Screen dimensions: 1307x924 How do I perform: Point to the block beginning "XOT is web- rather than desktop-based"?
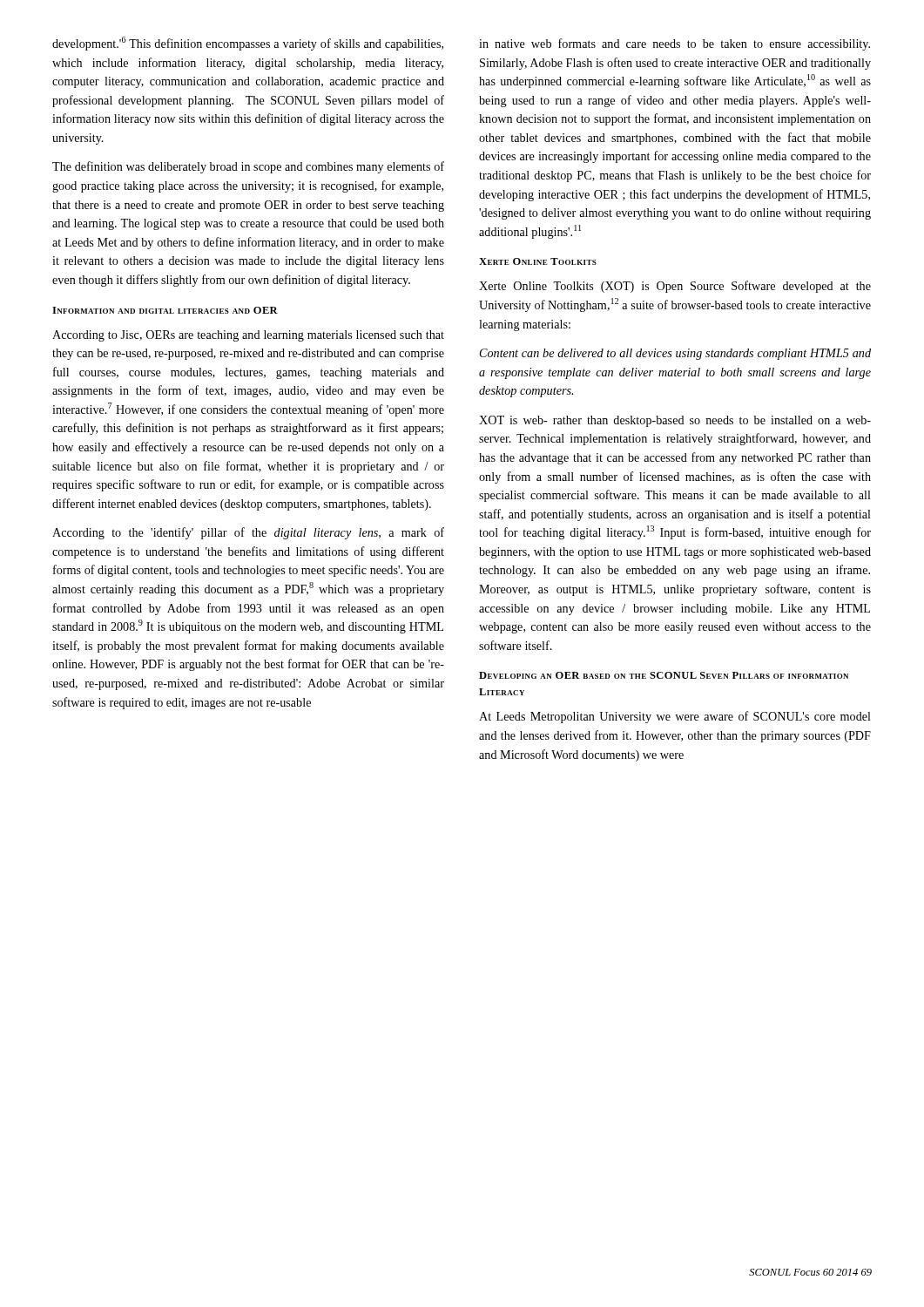(x=675, y=533)
